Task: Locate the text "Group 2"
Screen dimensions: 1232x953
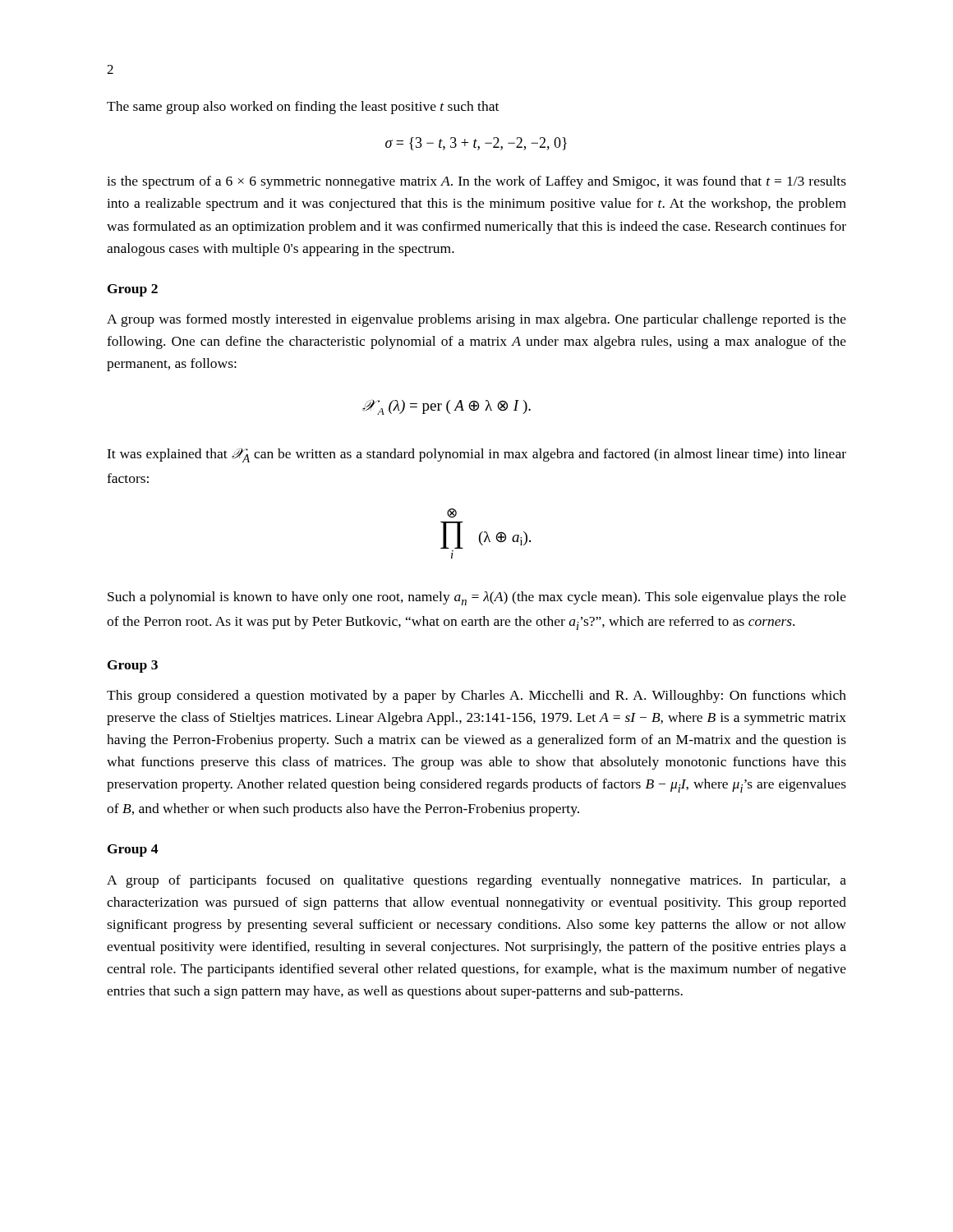Action: (x=132, y=288)
